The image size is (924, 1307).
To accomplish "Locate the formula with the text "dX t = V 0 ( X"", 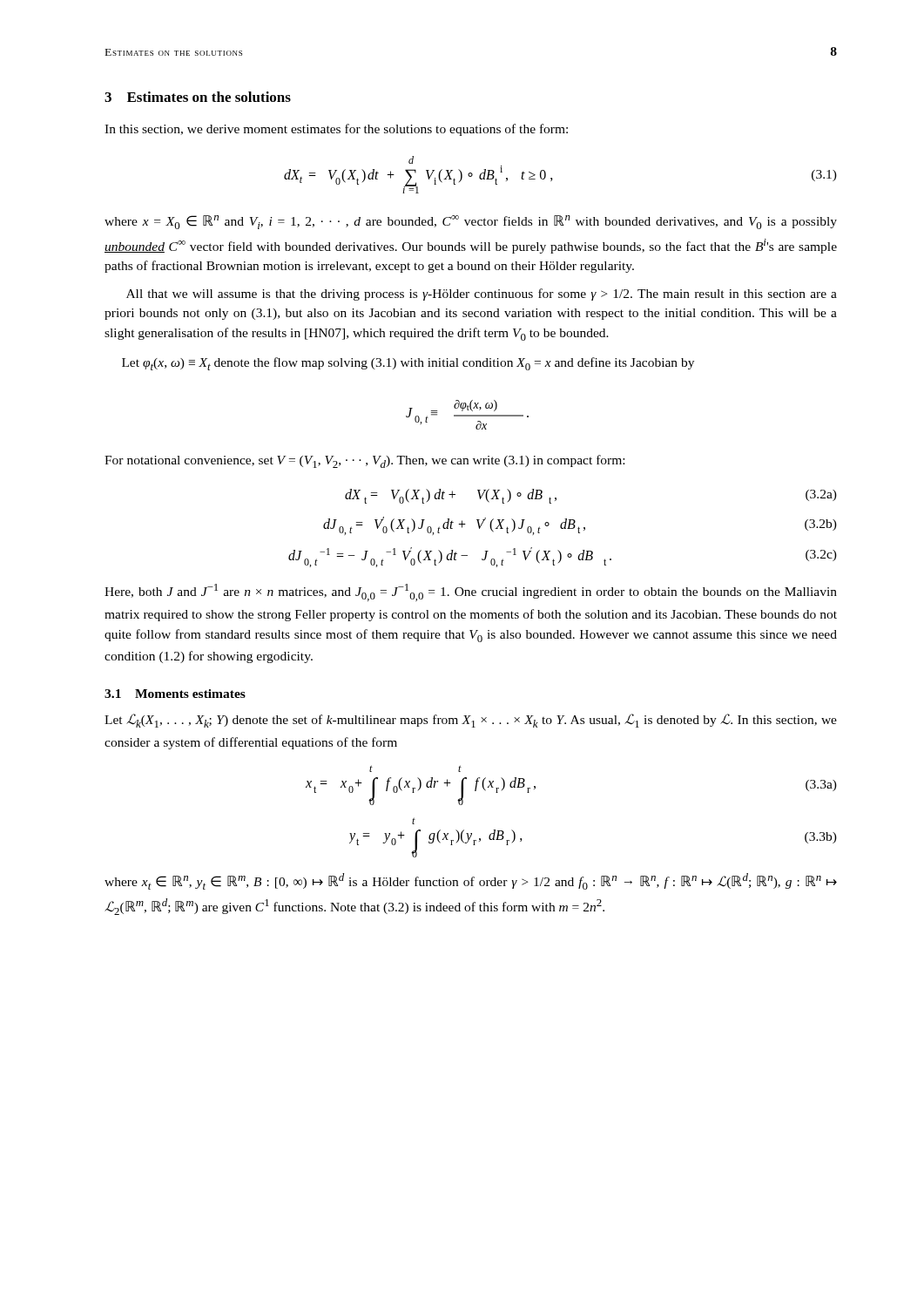I will [471, 525].
